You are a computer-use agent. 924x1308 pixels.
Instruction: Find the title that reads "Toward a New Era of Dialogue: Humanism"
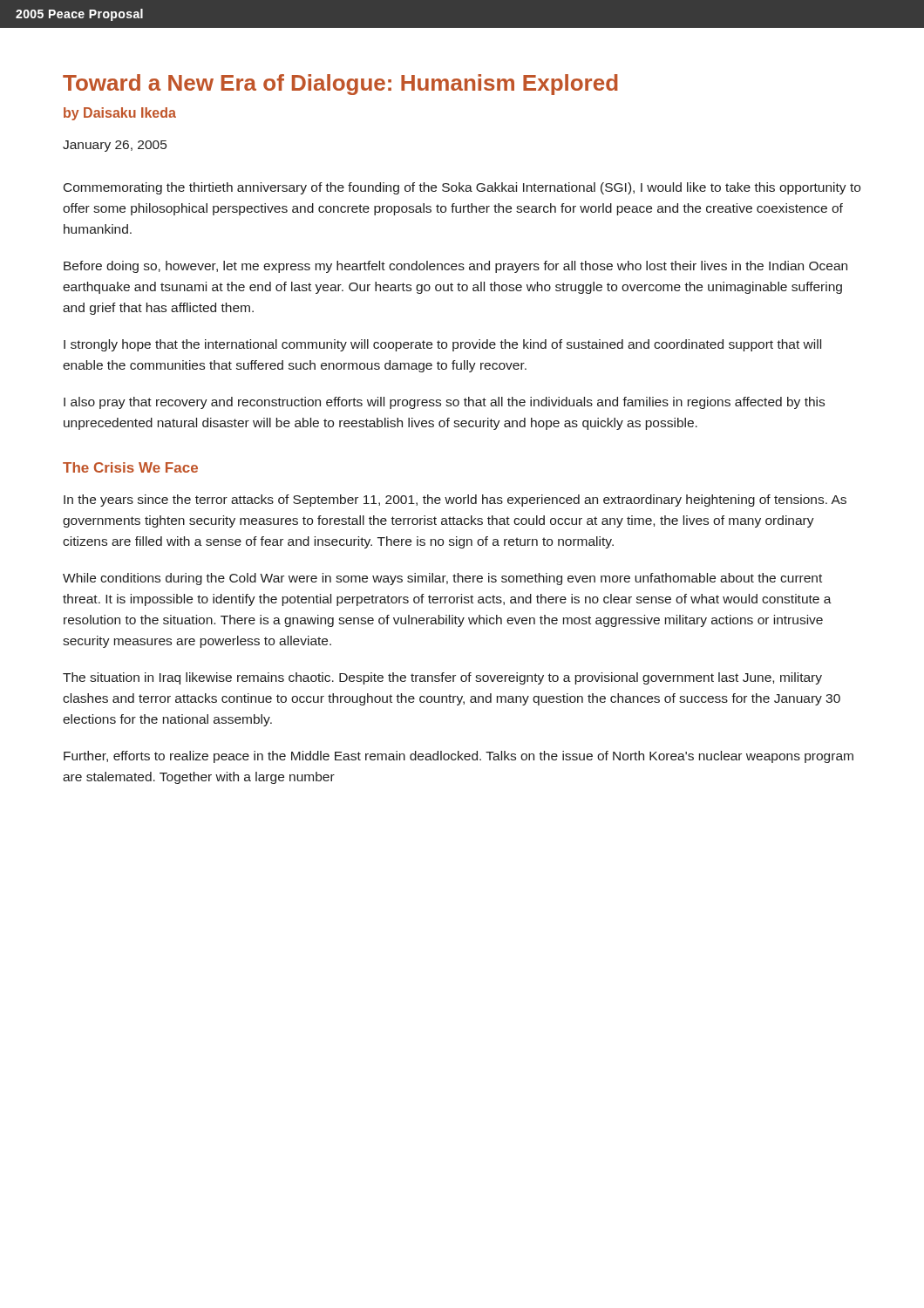[x=341, y=83]
